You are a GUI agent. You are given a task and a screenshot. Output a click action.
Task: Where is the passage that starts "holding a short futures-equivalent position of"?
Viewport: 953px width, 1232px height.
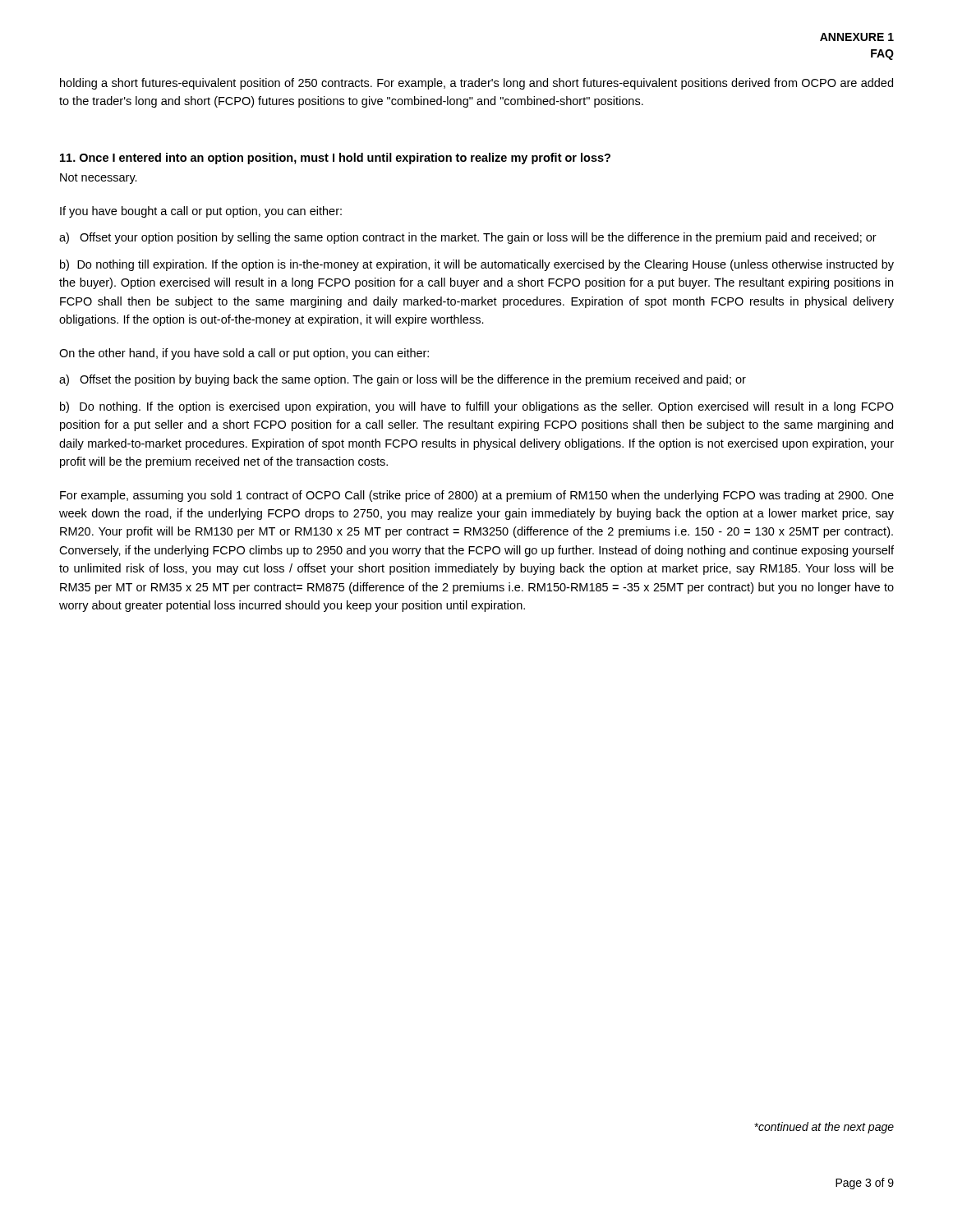click(476, 92)
